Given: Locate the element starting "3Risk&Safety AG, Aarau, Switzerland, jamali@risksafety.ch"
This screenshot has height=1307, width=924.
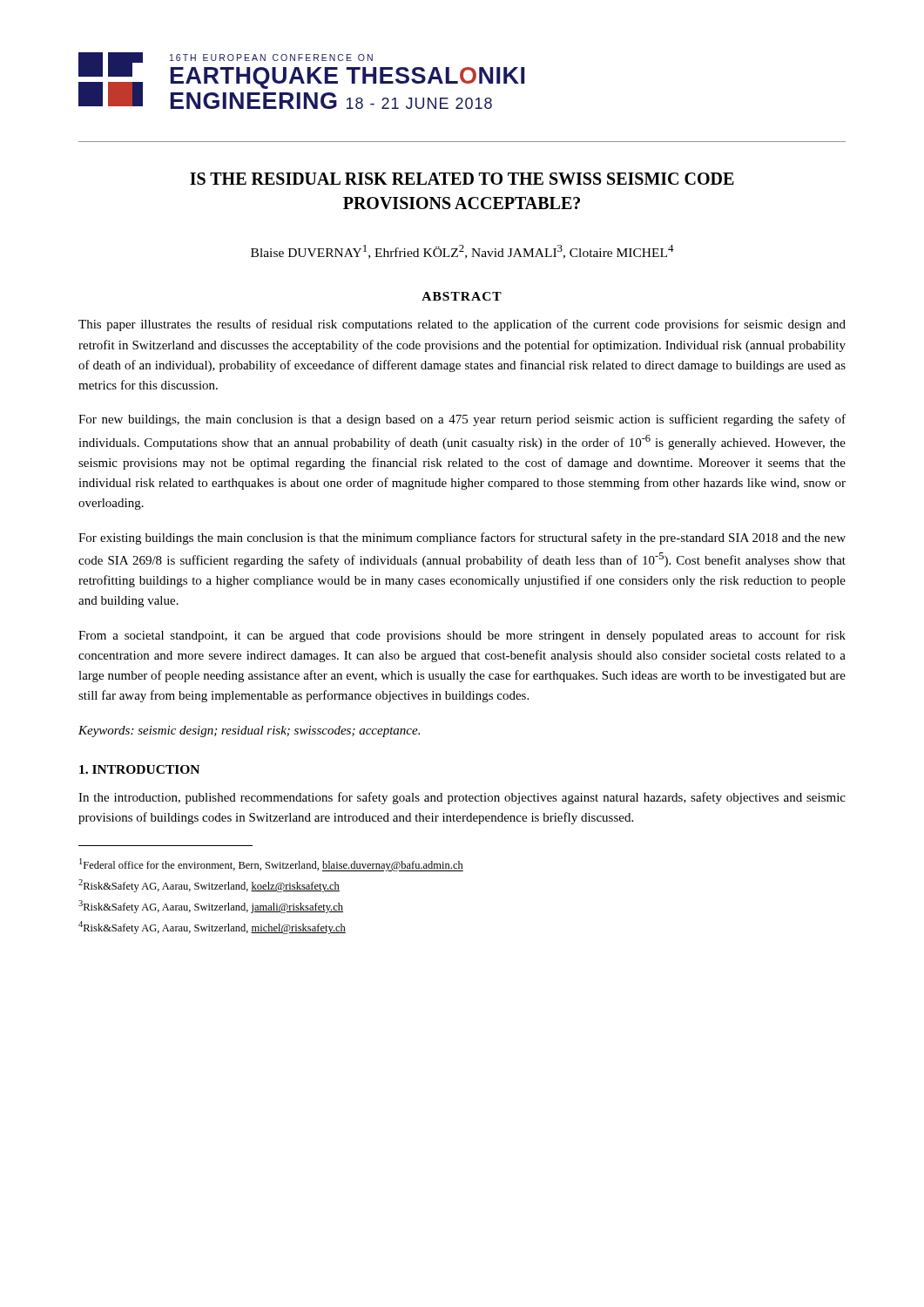Looking at the screenshot, I should (x=211, y=906).
